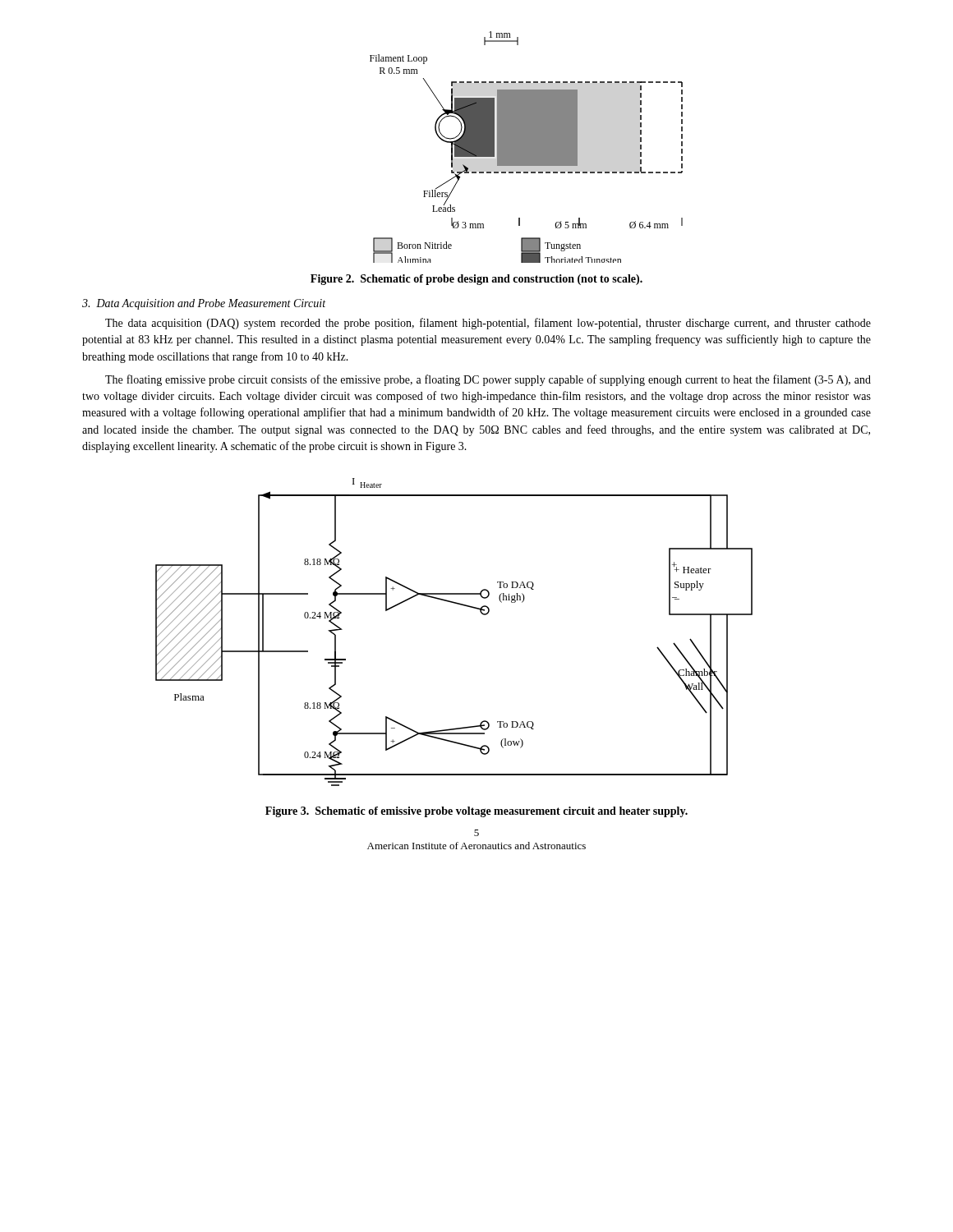Image resolution: width=953 pixels, height=1232 pixels.
Task: Point to the text block starting "The floating emissive probe circuit consists of"
Action: pyautogui.click(x=476, y=413)
